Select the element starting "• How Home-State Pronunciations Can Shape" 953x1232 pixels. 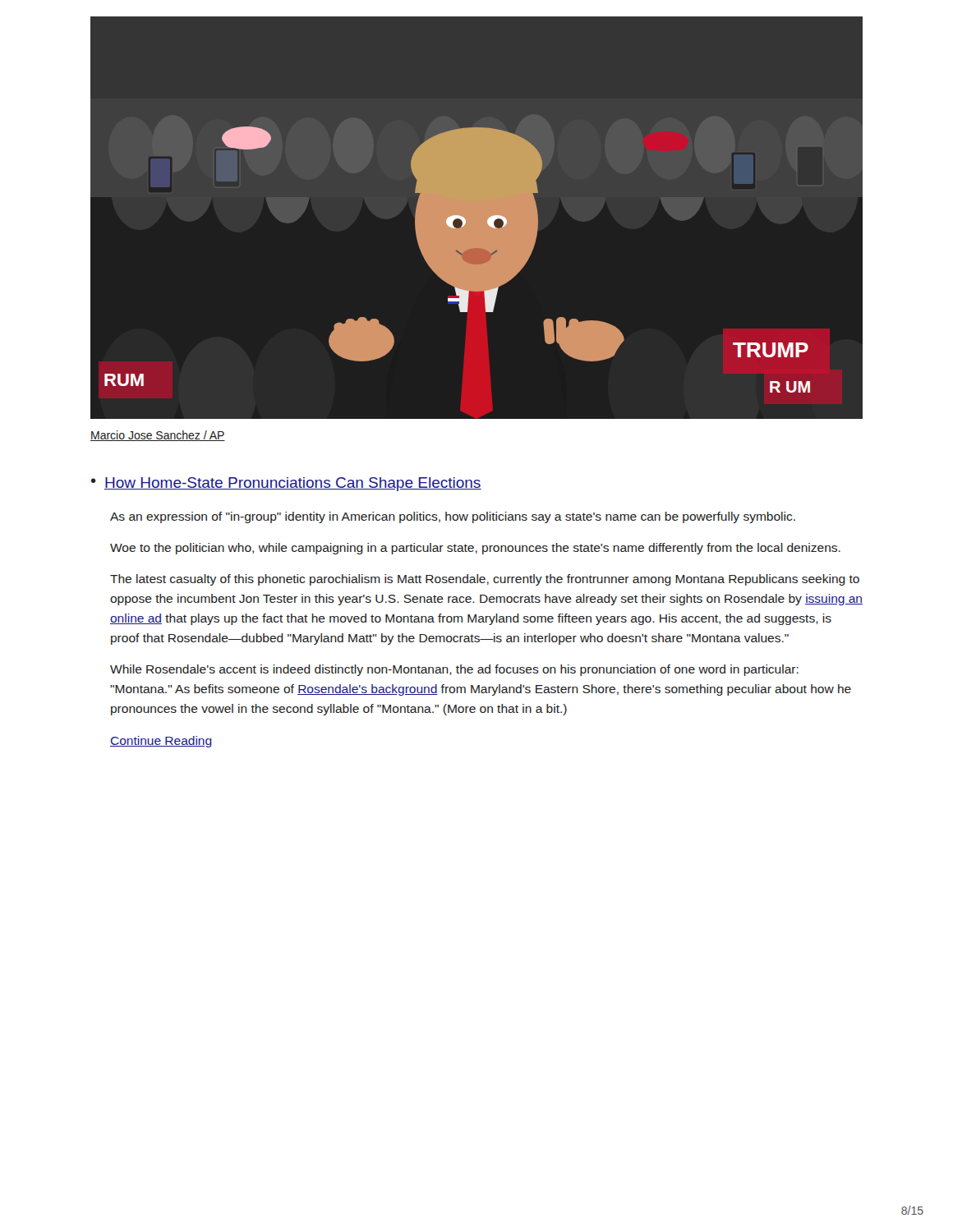(x=286, y=483)
